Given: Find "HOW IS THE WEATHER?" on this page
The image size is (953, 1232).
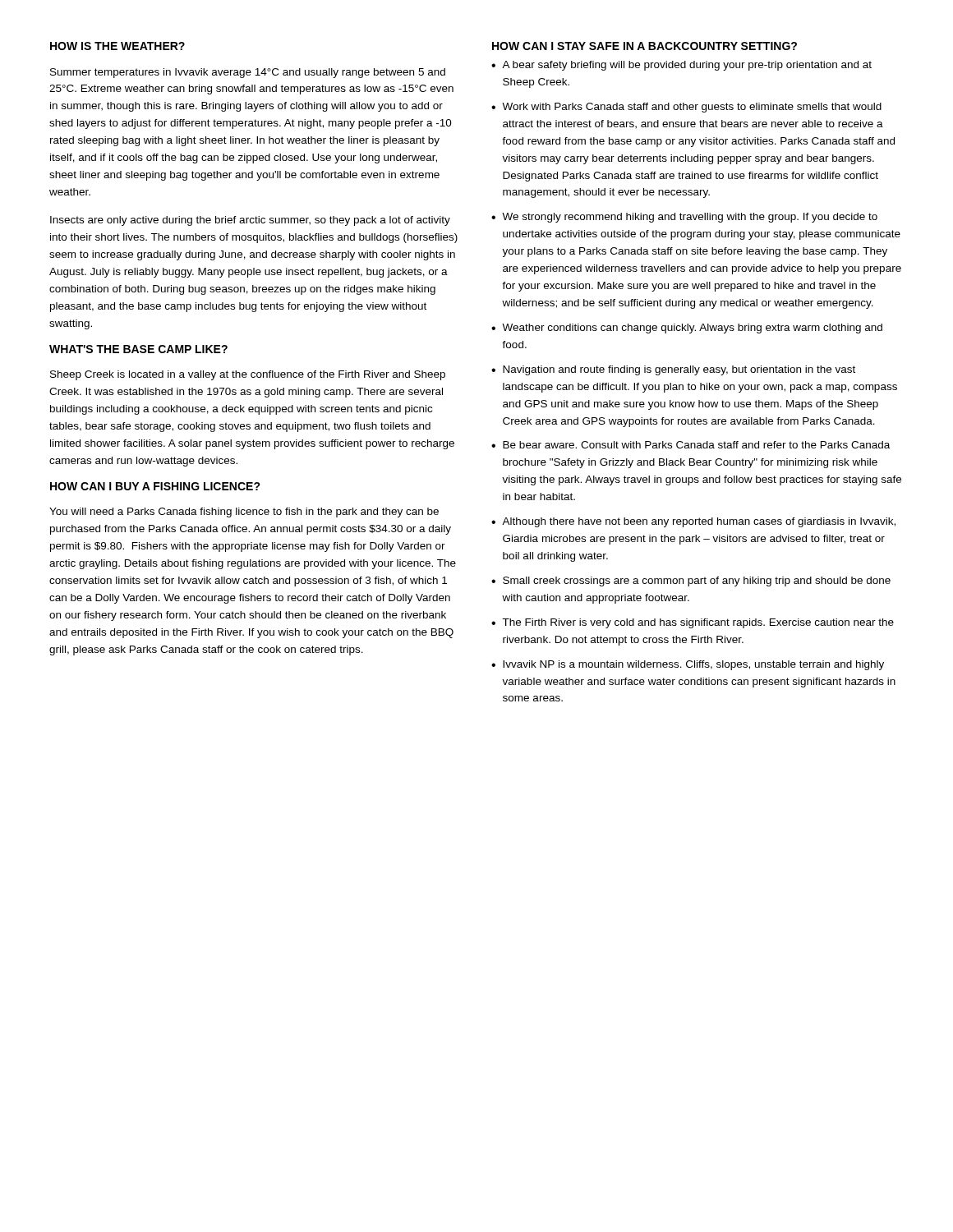Looking at the screenshot, I should coord(117,46).
